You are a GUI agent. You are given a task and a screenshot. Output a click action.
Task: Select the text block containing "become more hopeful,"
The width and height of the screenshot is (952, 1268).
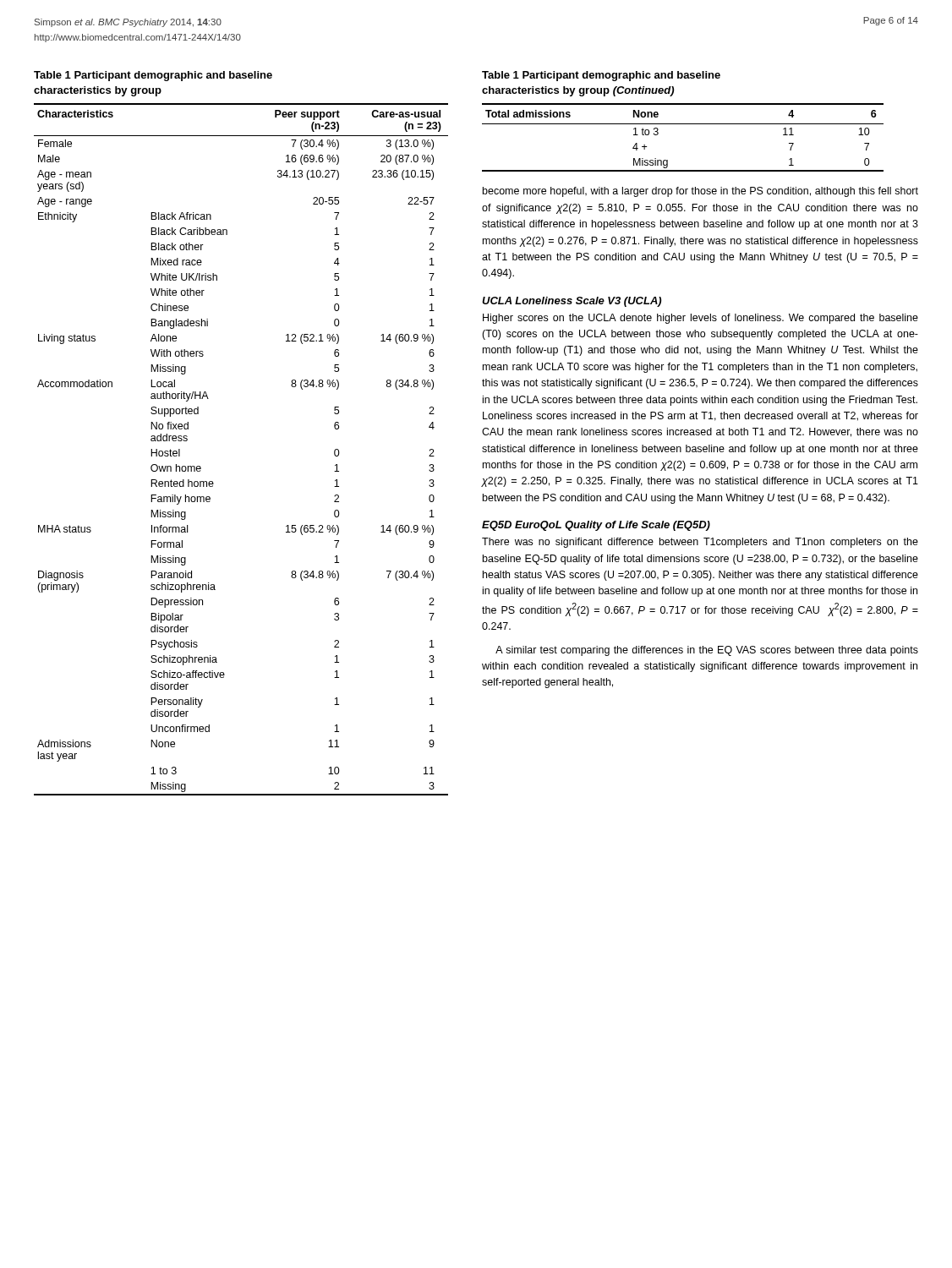coord(700,232)
